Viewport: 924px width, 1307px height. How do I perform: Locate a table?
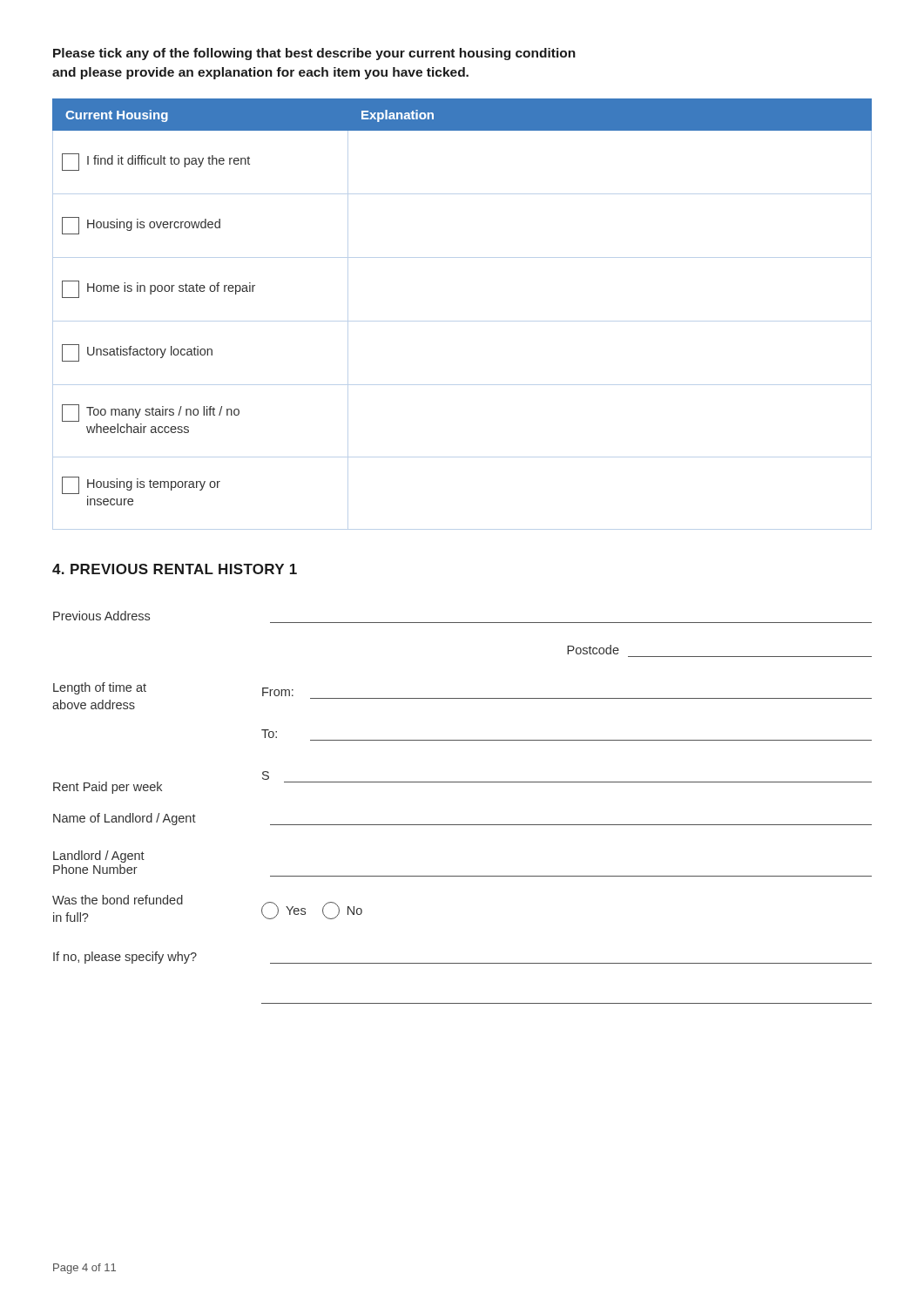(462, 314)
